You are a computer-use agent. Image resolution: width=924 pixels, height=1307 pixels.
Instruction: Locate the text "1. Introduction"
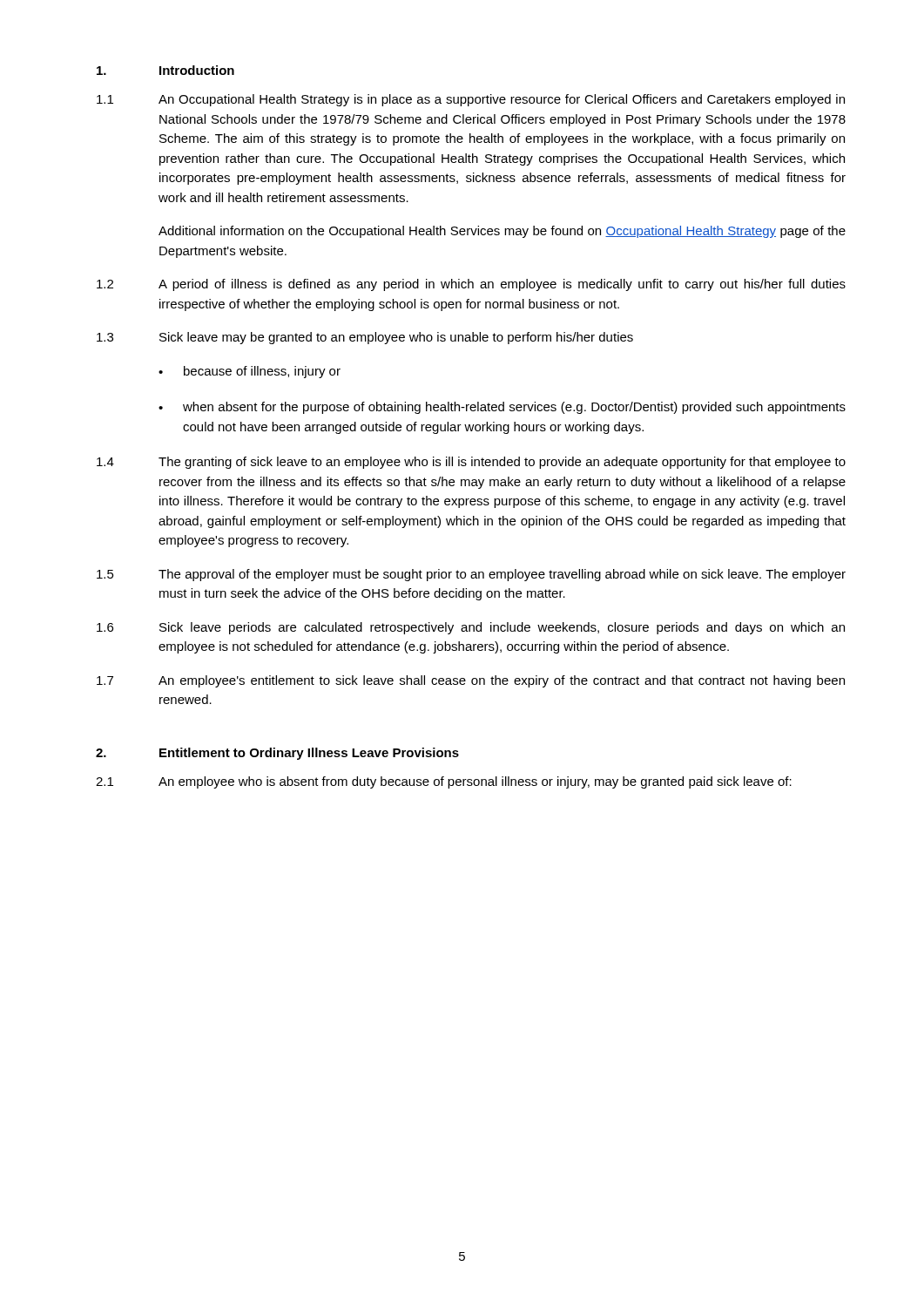click(x=165, y=70)
